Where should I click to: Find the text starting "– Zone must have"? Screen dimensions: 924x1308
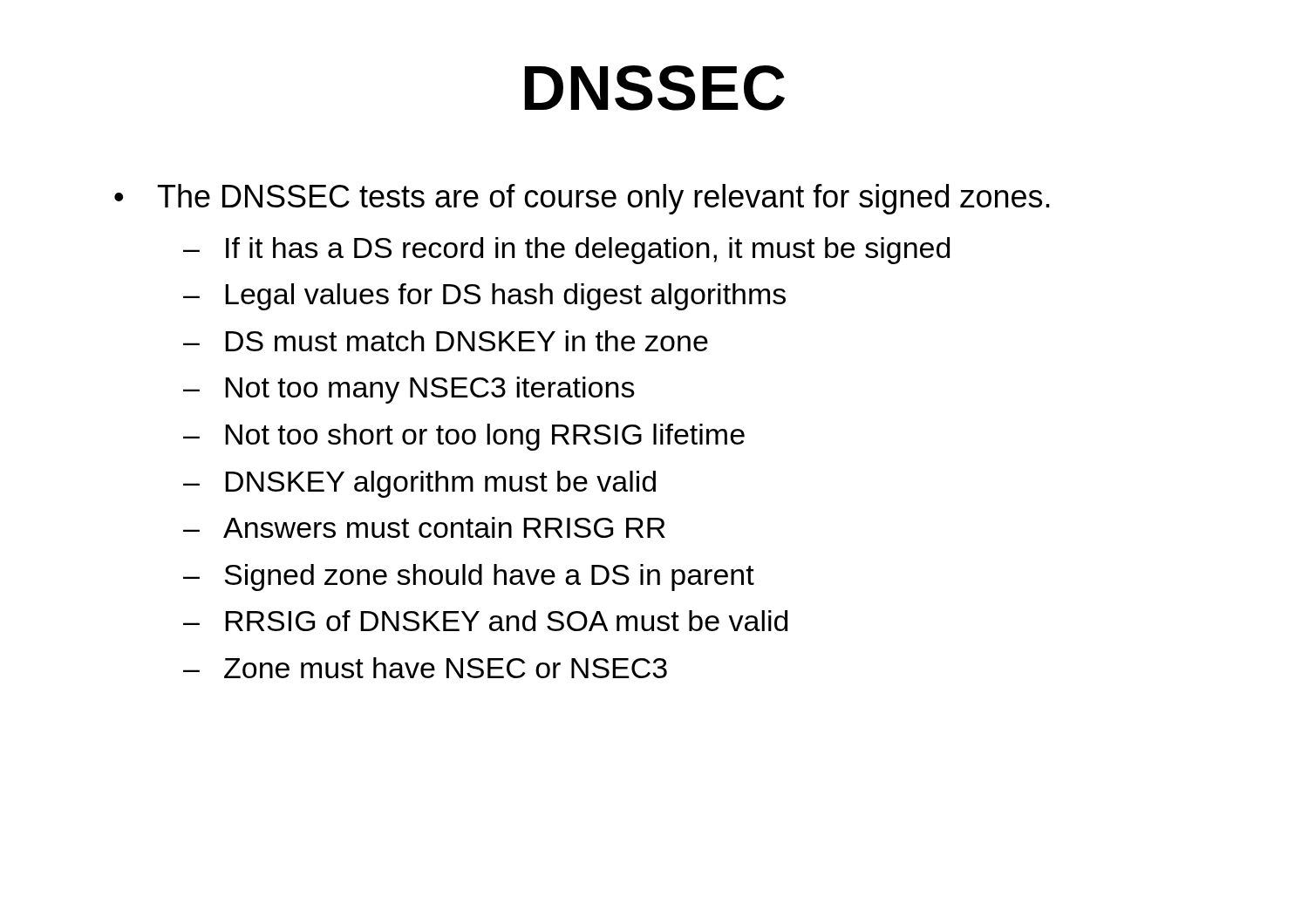point(425,668)
